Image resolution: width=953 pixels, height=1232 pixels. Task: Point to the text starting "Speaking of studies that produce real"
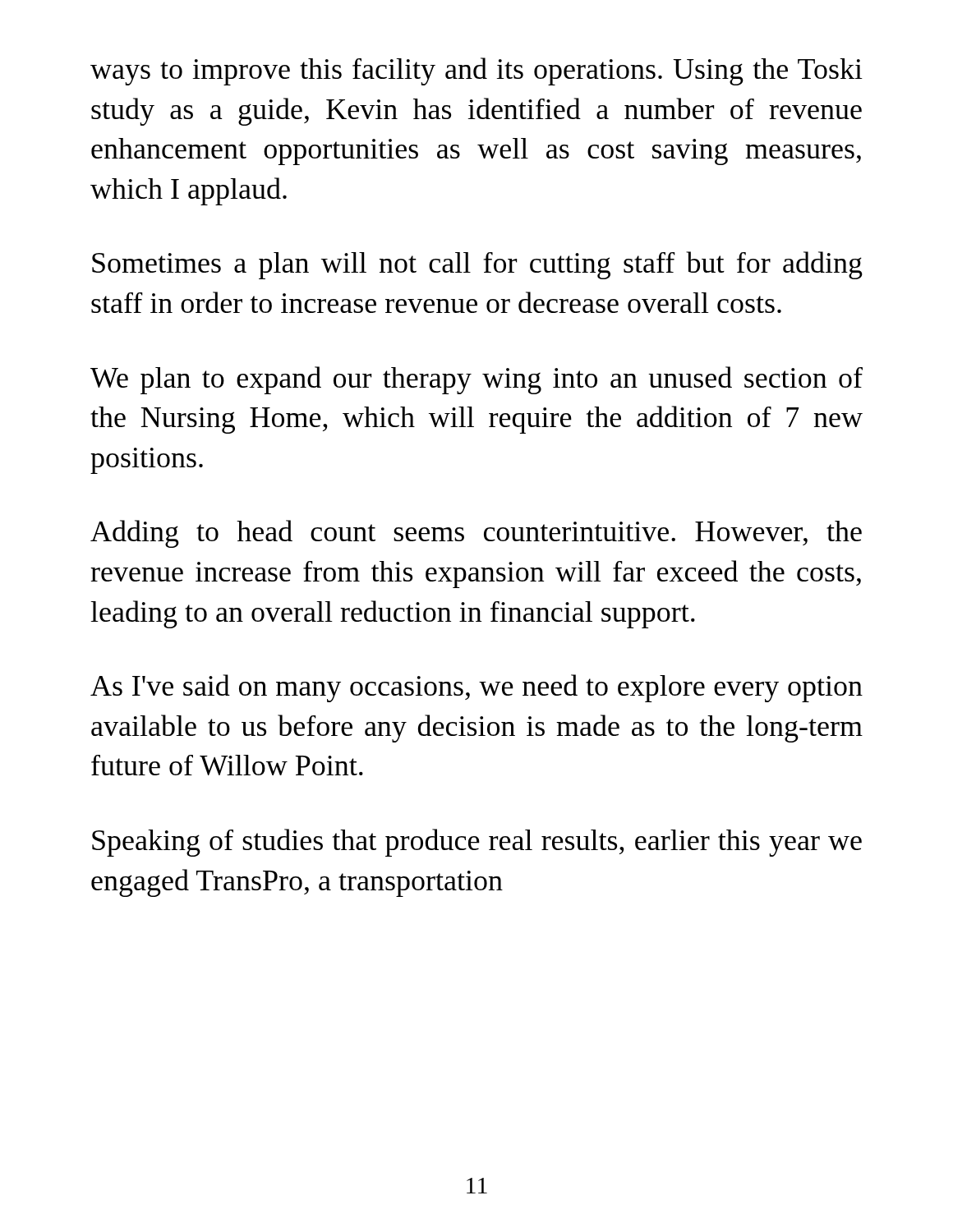point(476,860)
